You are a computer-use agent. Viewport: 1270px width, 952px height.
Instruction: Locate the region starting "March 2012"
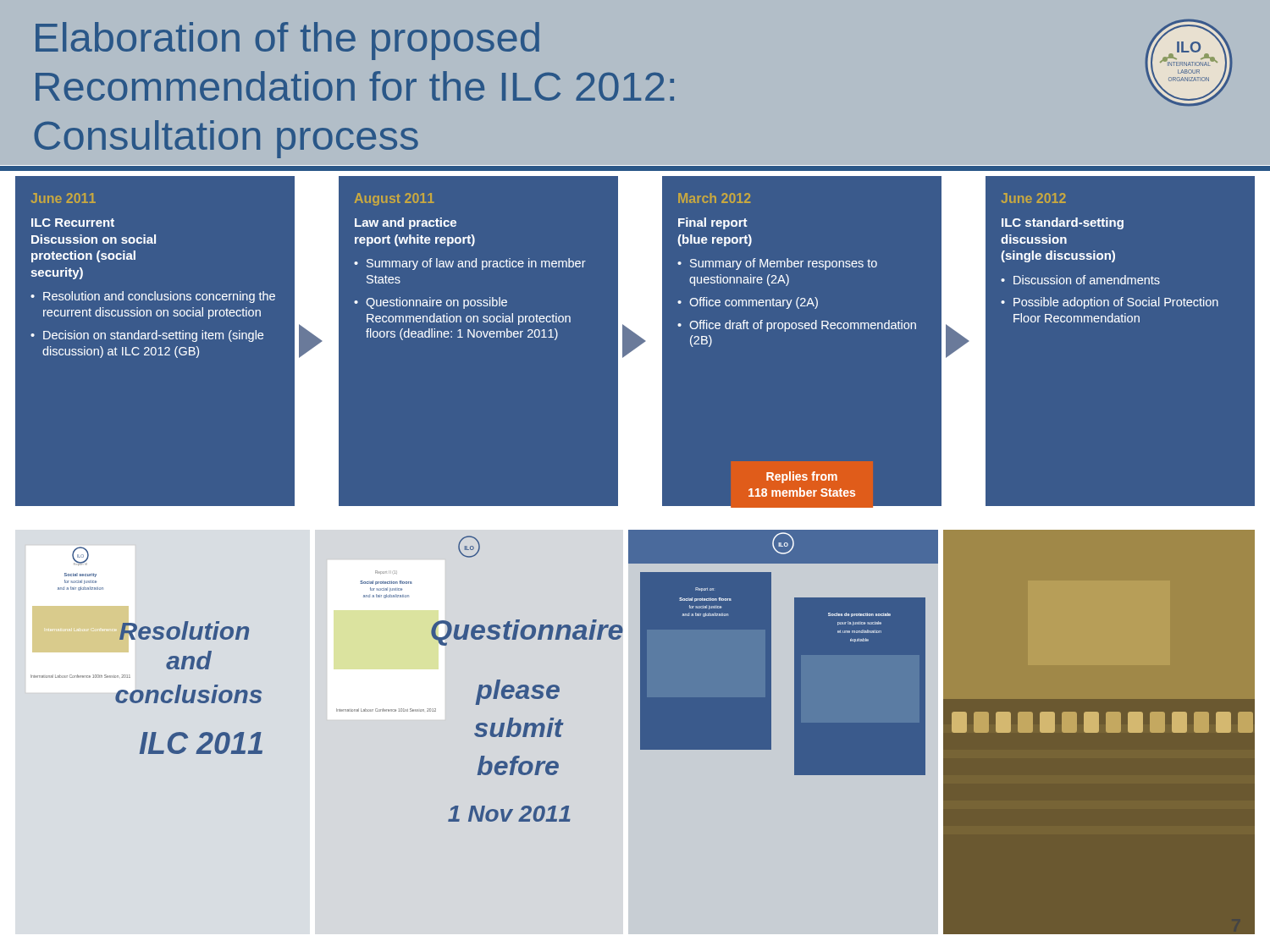[714, 198]
